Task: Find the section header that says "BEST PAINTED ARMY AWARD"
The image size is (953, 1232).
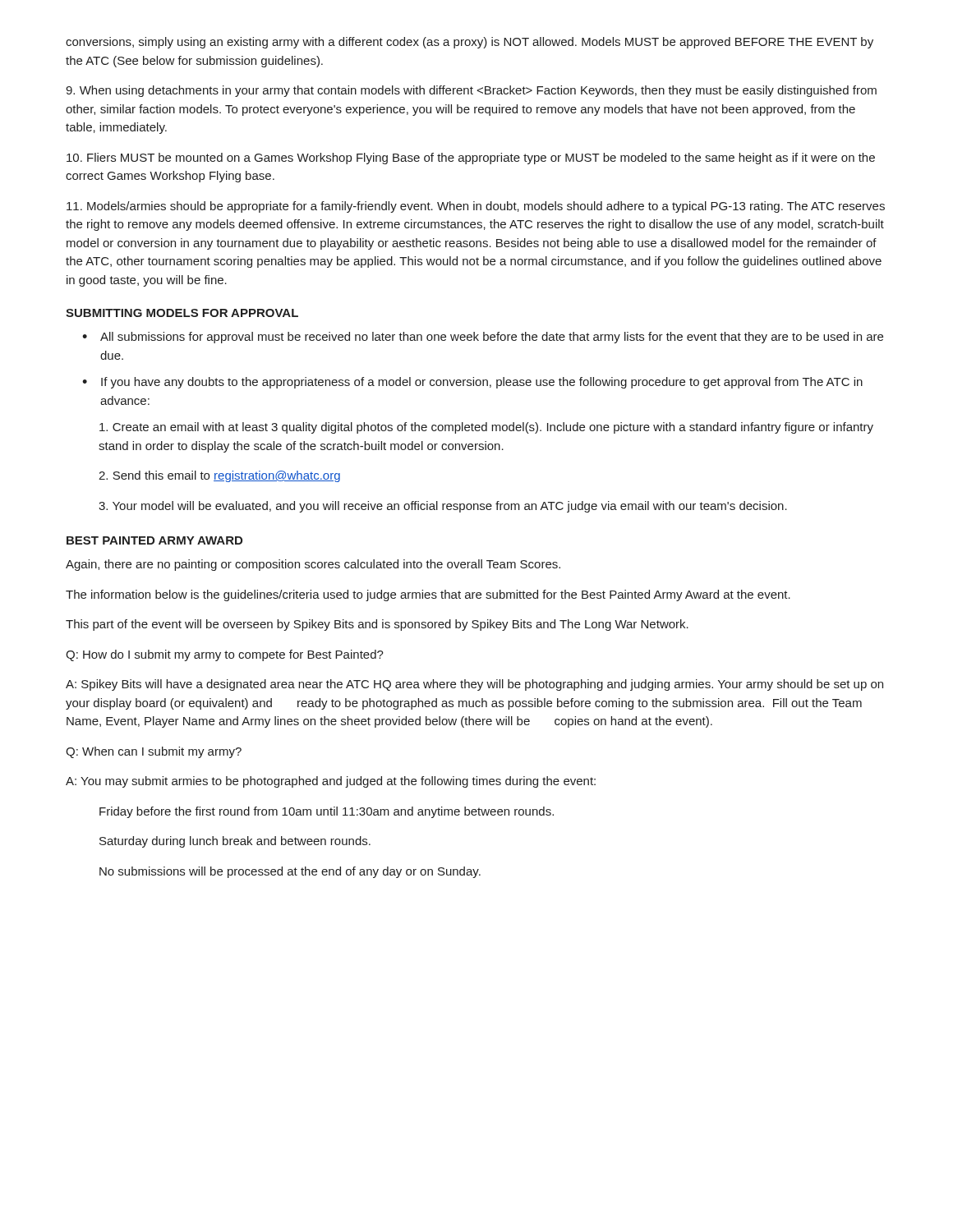Action: [154, 540]
